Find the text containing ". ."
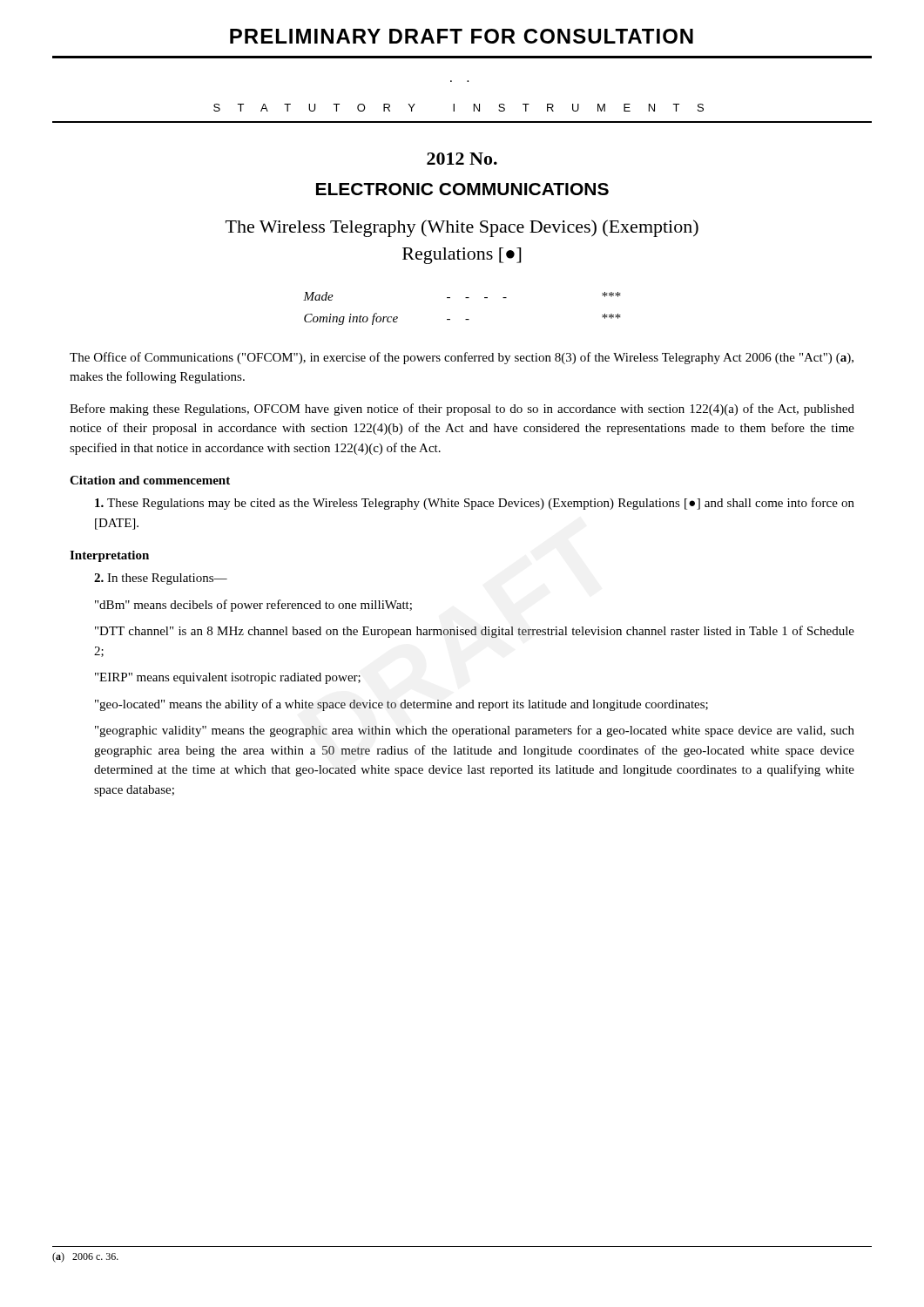 tap(462, 78)
